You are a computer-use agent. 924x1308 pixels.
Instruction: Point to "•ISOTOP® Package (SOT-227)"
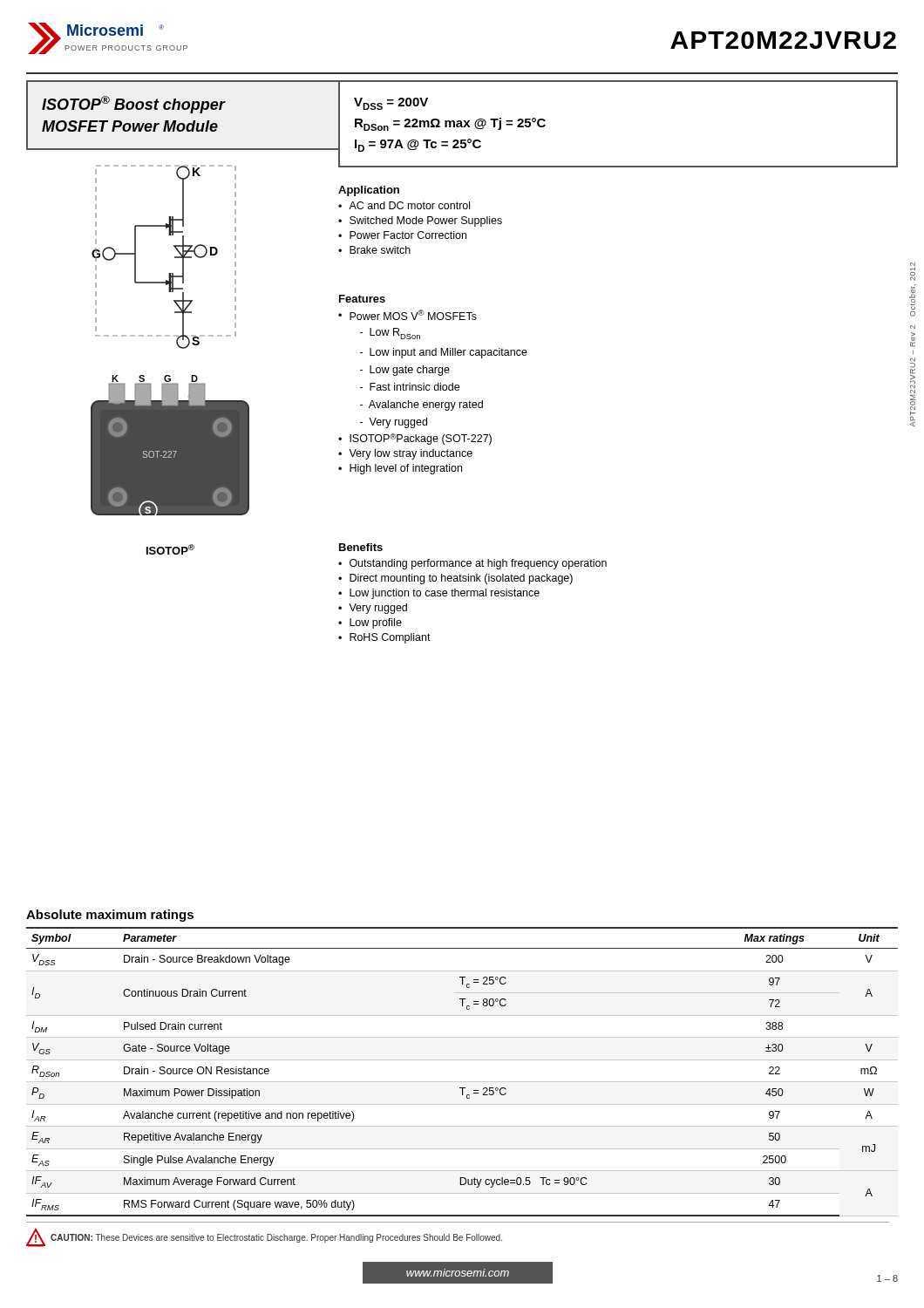415,439
